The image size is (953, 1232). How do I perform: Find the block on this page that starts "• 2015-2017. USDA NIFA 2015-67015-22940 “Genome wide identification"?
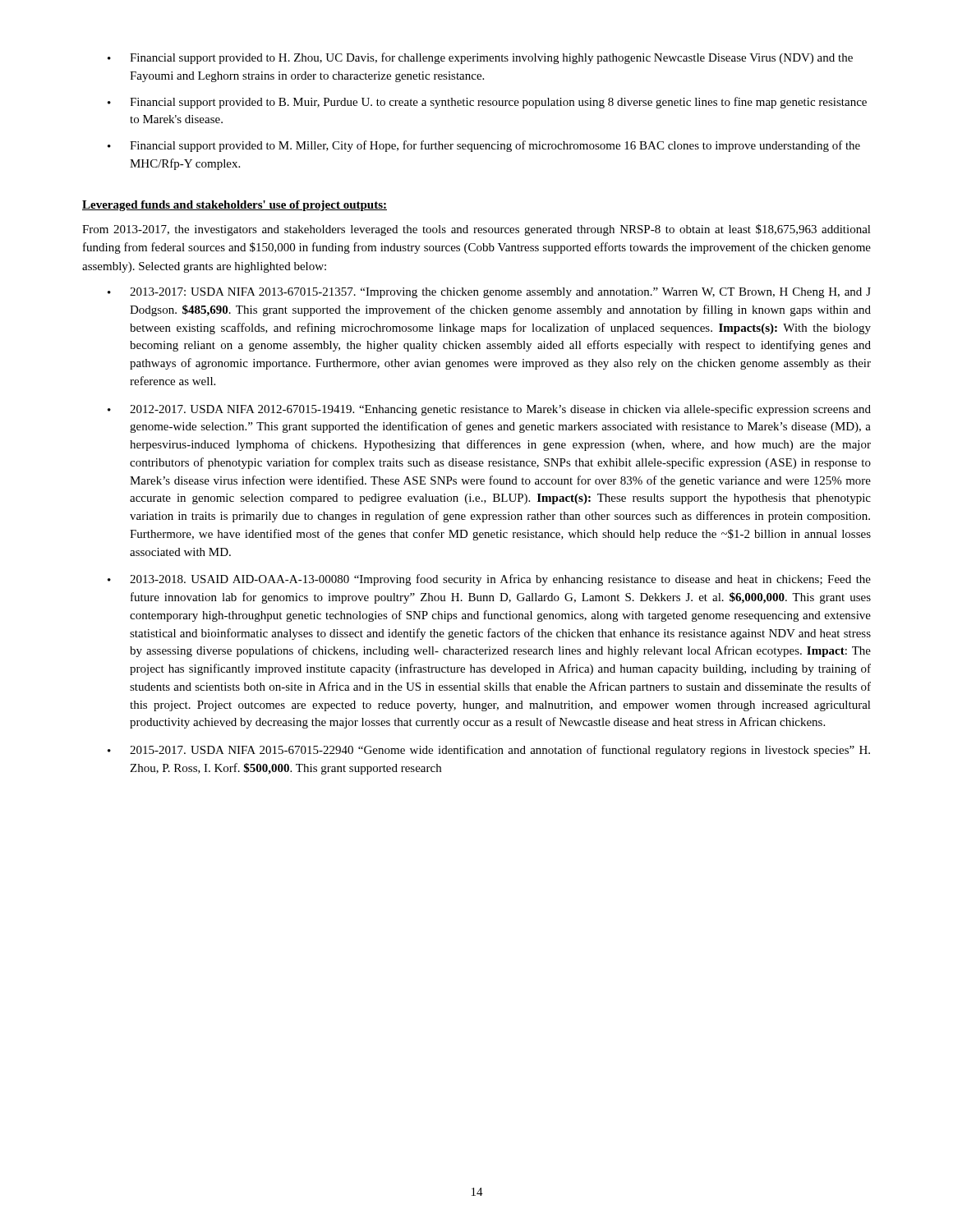[489, 760]
